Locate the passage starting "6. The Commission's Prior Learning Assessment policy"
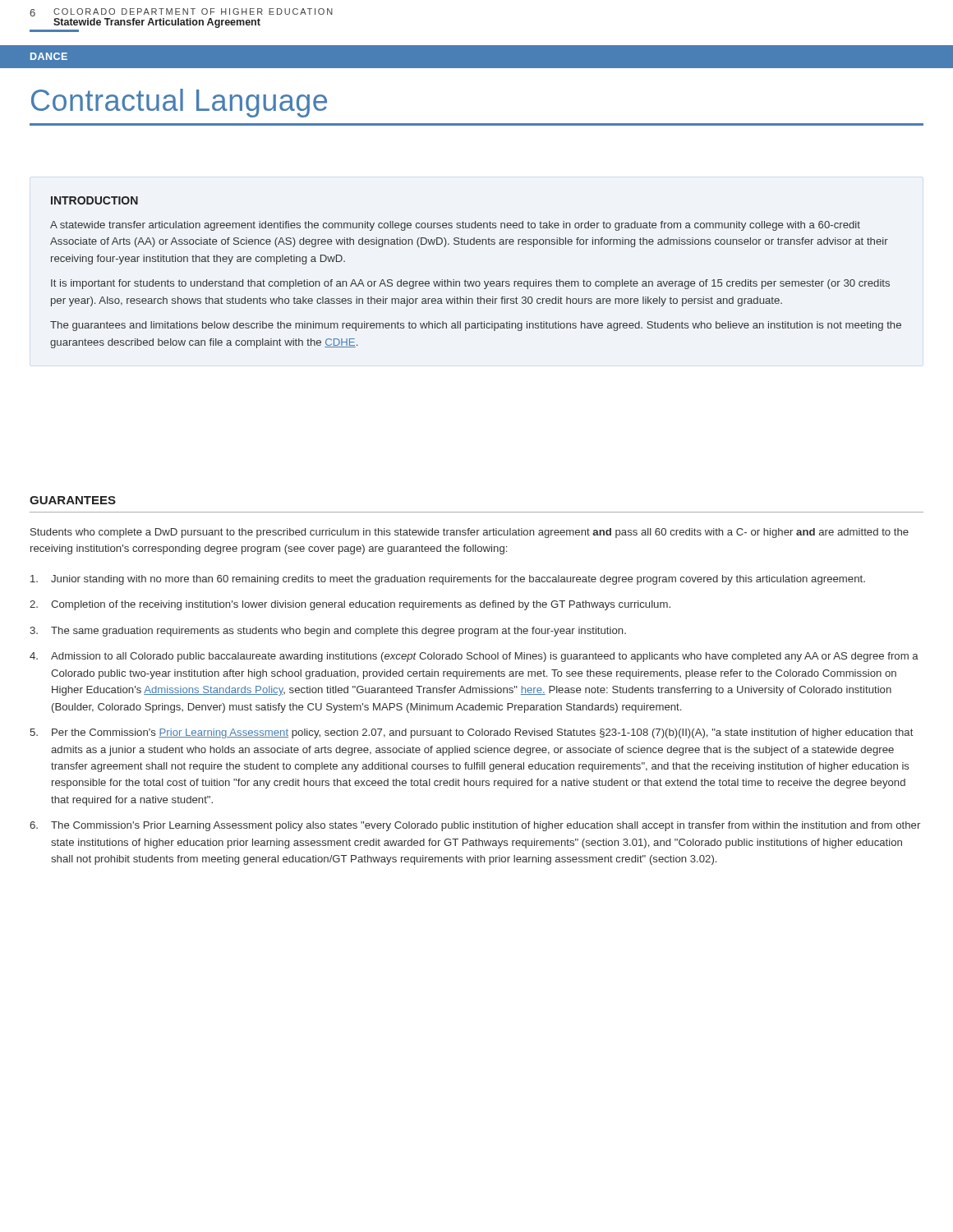The image size is (953, 1232). pyautogui.click(x=476, y=843)
